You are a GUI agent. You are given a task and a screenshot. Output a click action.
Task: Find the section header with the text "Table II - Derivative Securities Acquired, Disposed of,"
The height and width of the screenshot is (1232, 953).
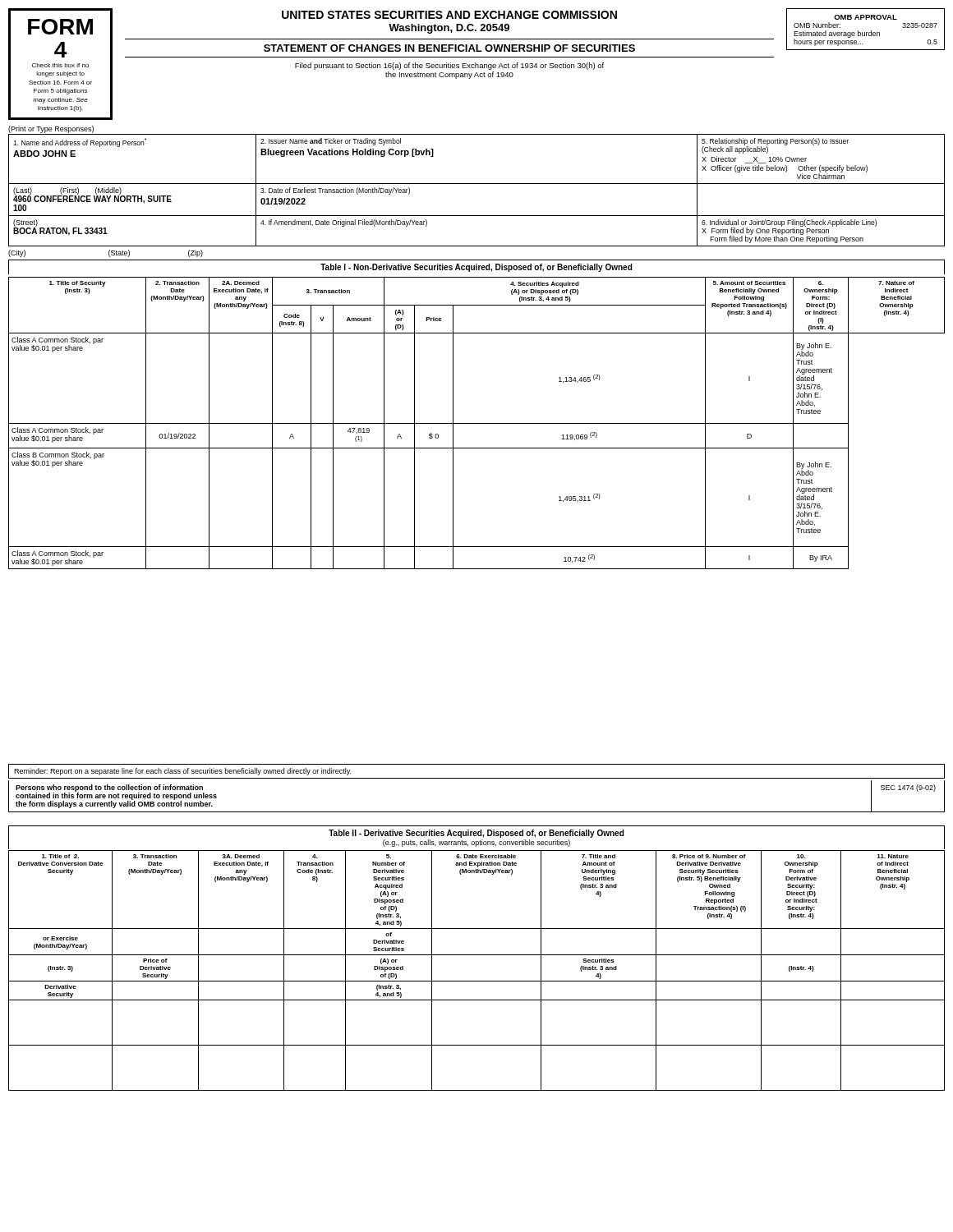click(476, 838)
